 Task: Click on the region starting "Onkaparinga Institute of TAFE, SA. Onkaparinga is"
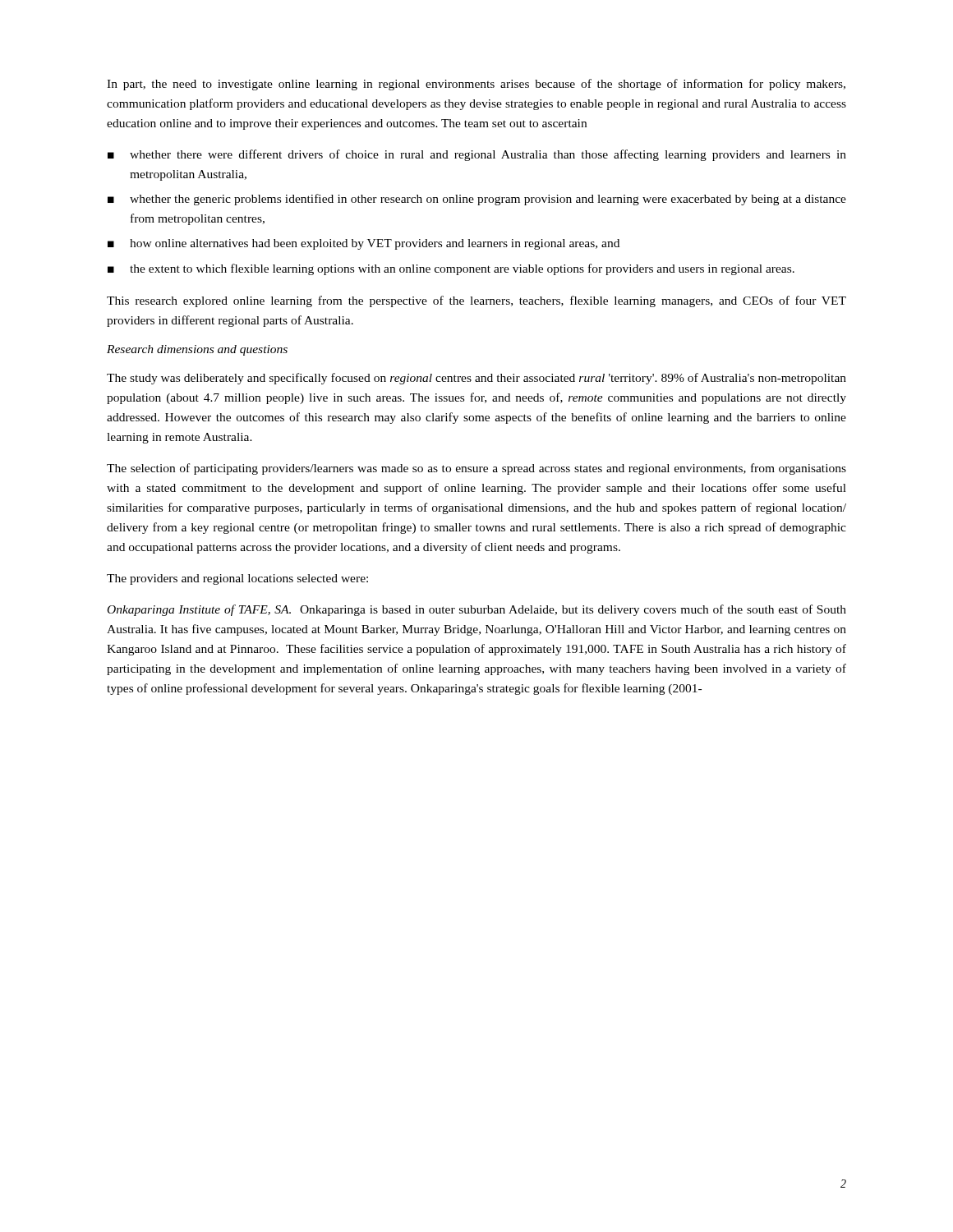point(476,649)
